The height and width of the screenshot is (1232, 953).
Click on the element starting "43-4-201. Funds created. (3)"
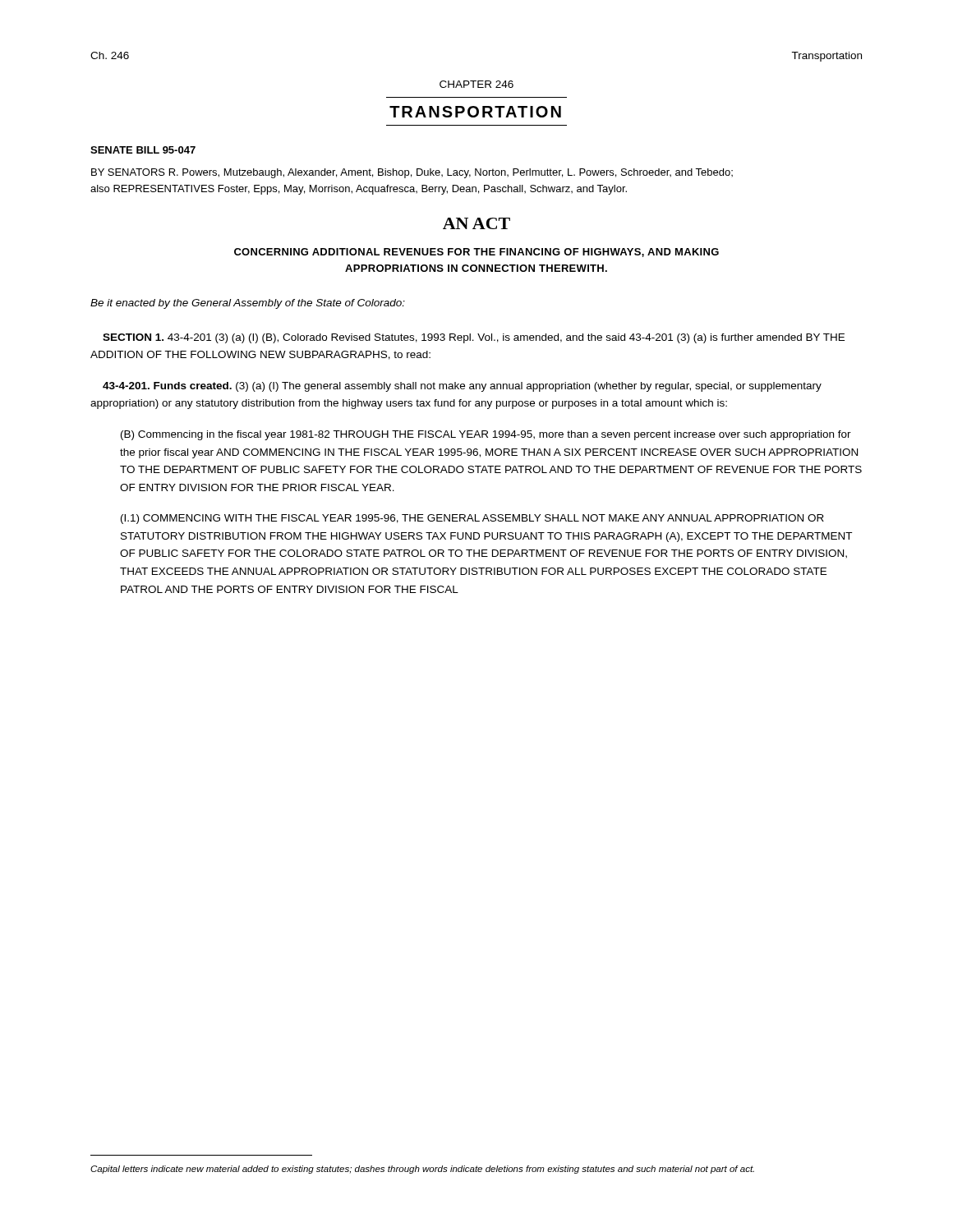tap(456, 394)
